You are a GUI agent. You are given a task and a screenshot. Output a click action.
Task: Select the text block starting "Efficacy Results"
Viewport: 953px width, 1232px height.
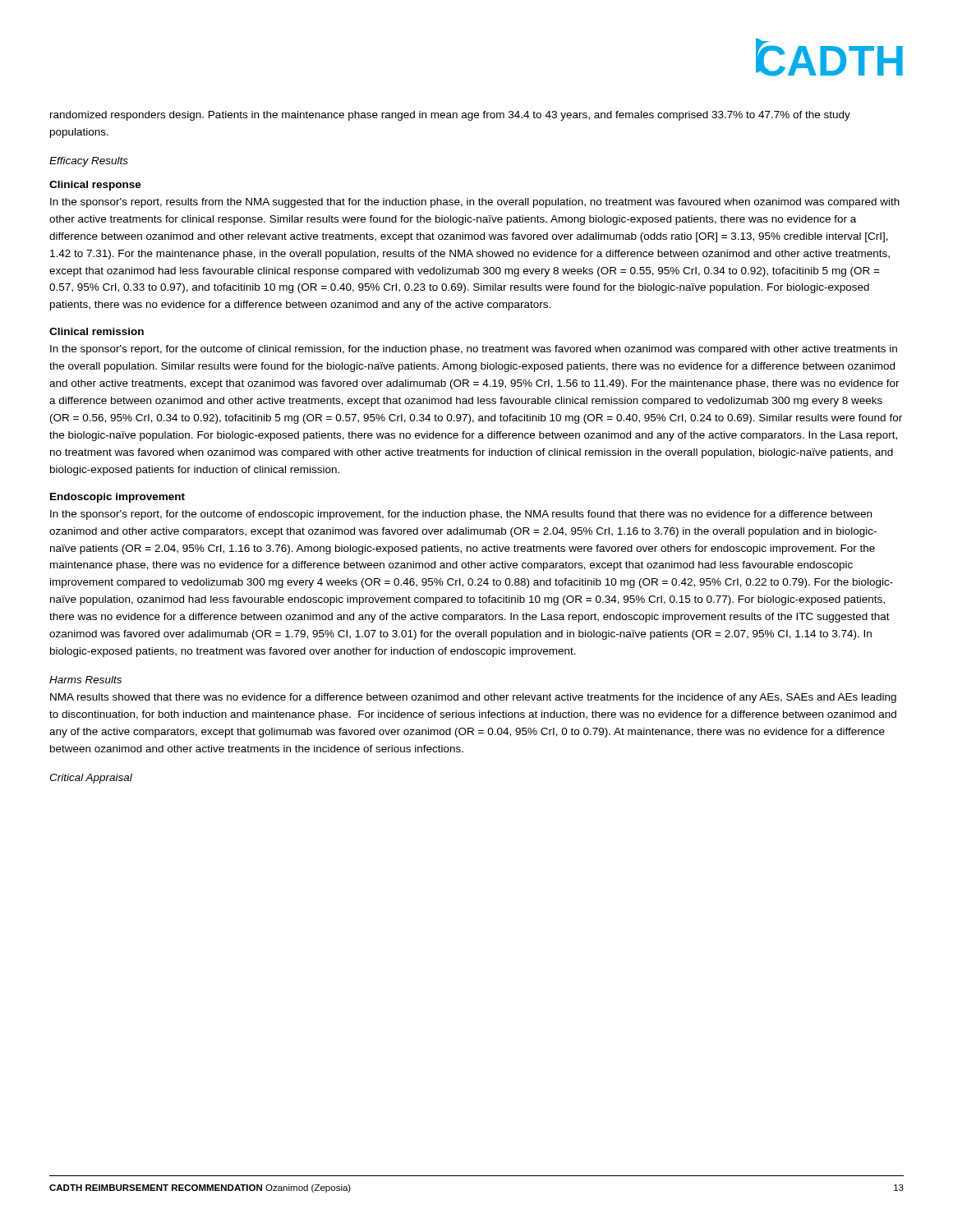click(89, 160)
